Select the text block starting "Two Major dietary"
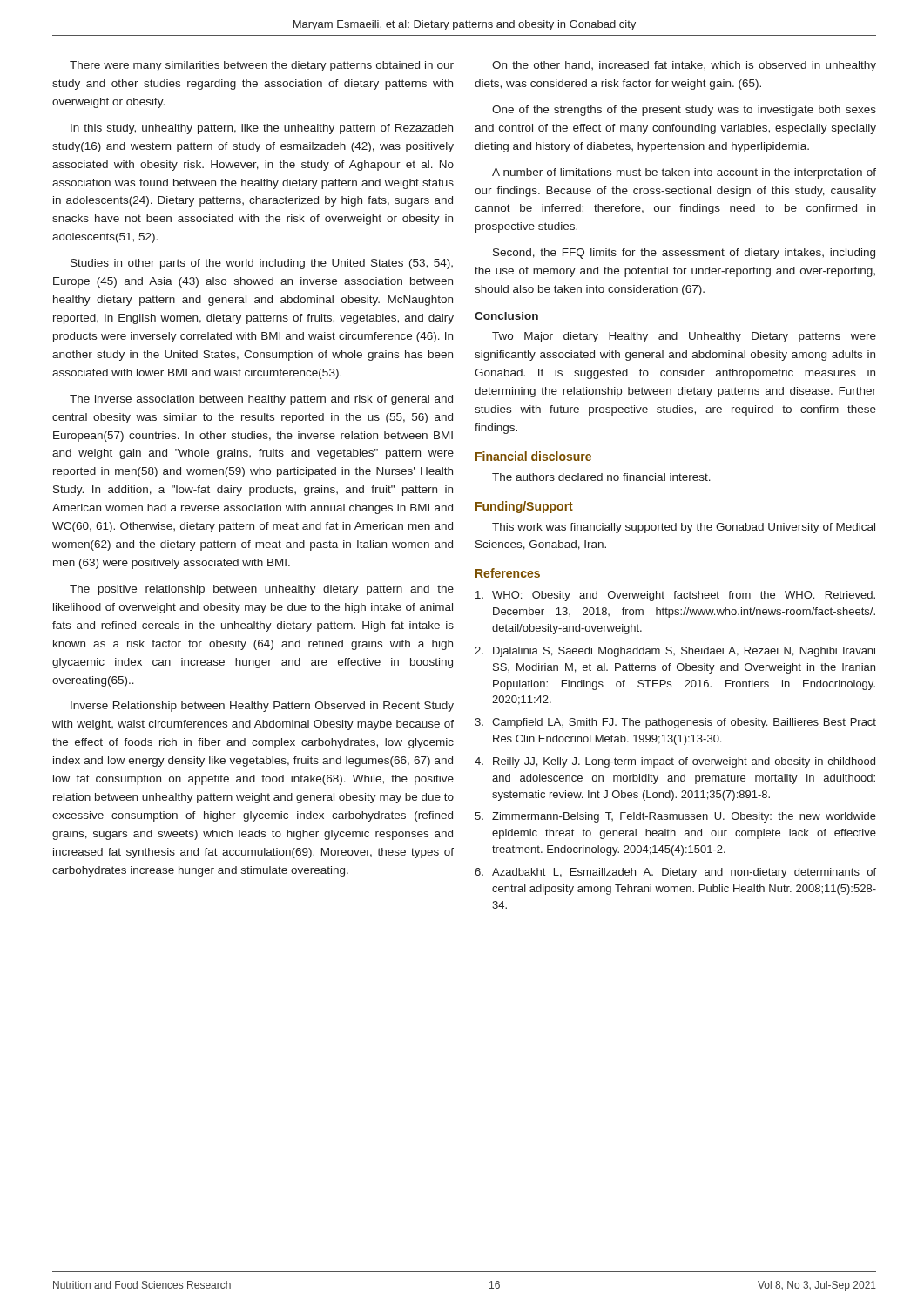This screenshot has height=1307, width=924. [x=675, y=382]
